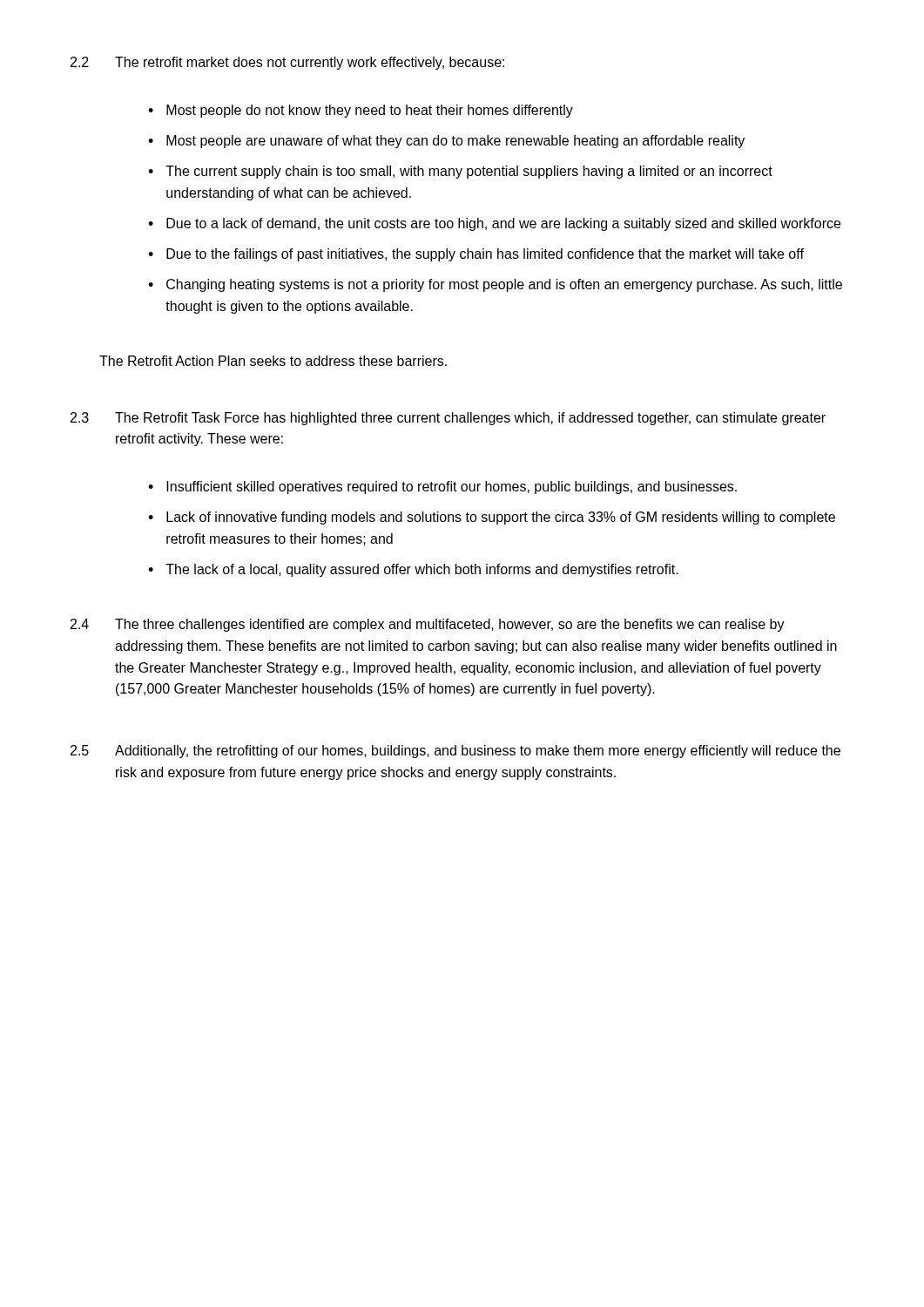Select the text block starting "2 The retrofit market"

pos(462,63)
